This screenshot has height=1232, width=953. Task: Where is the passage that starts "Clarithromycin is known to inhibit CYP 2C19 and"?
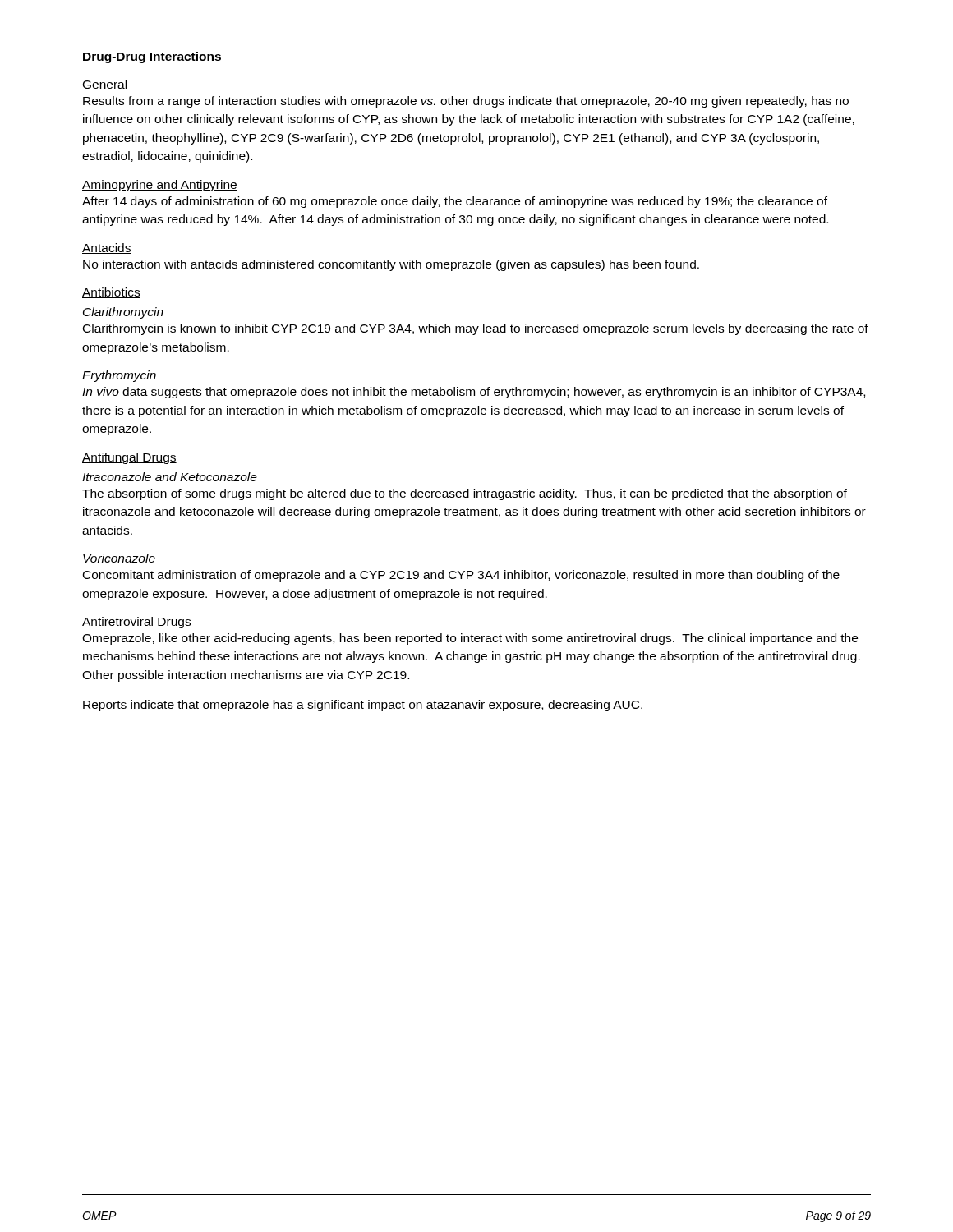[x=475, y=338]
